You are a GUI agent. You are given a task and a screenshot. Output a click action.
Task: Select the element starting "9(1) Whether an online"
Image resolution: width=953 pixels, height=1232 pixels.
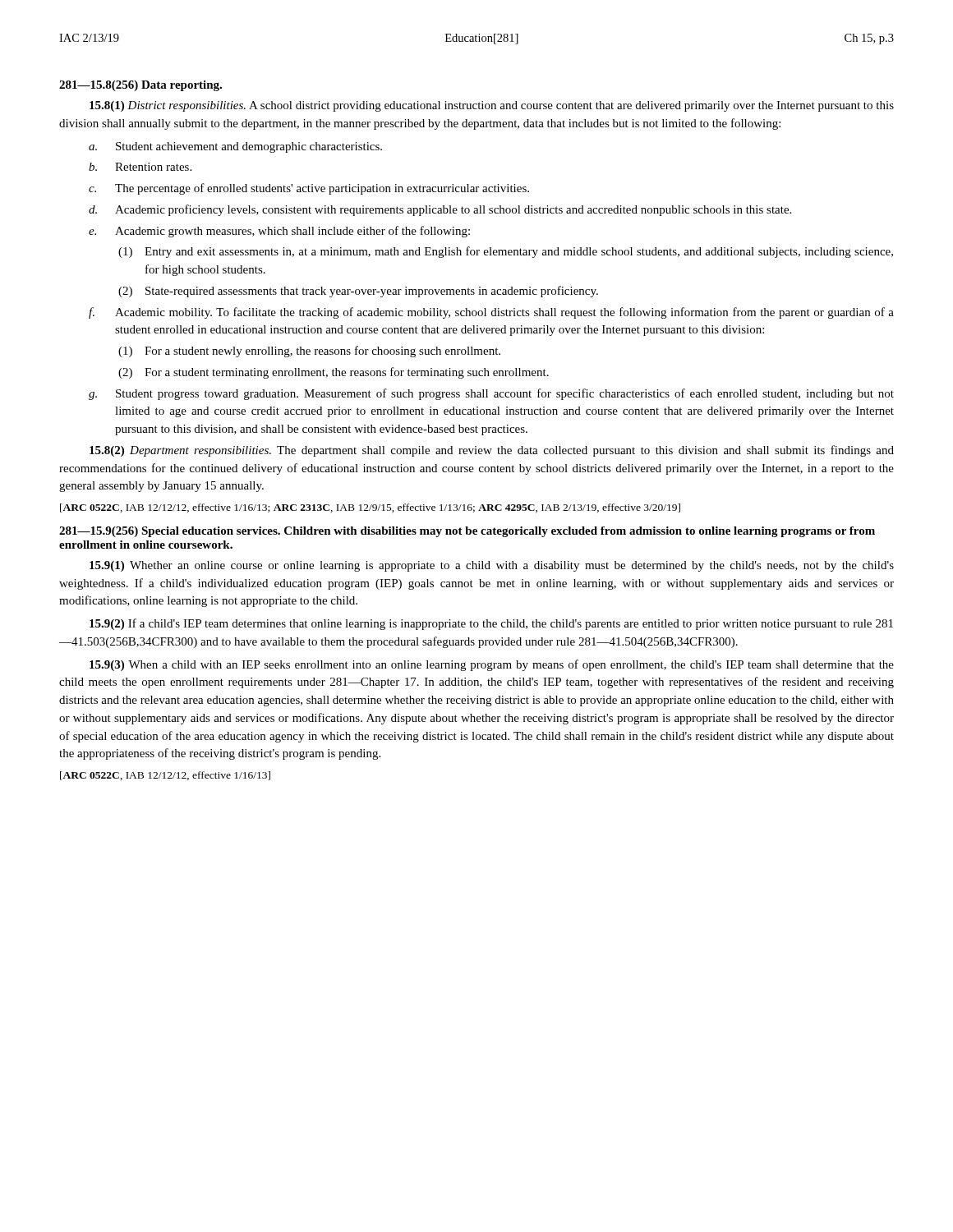[476, 583]
